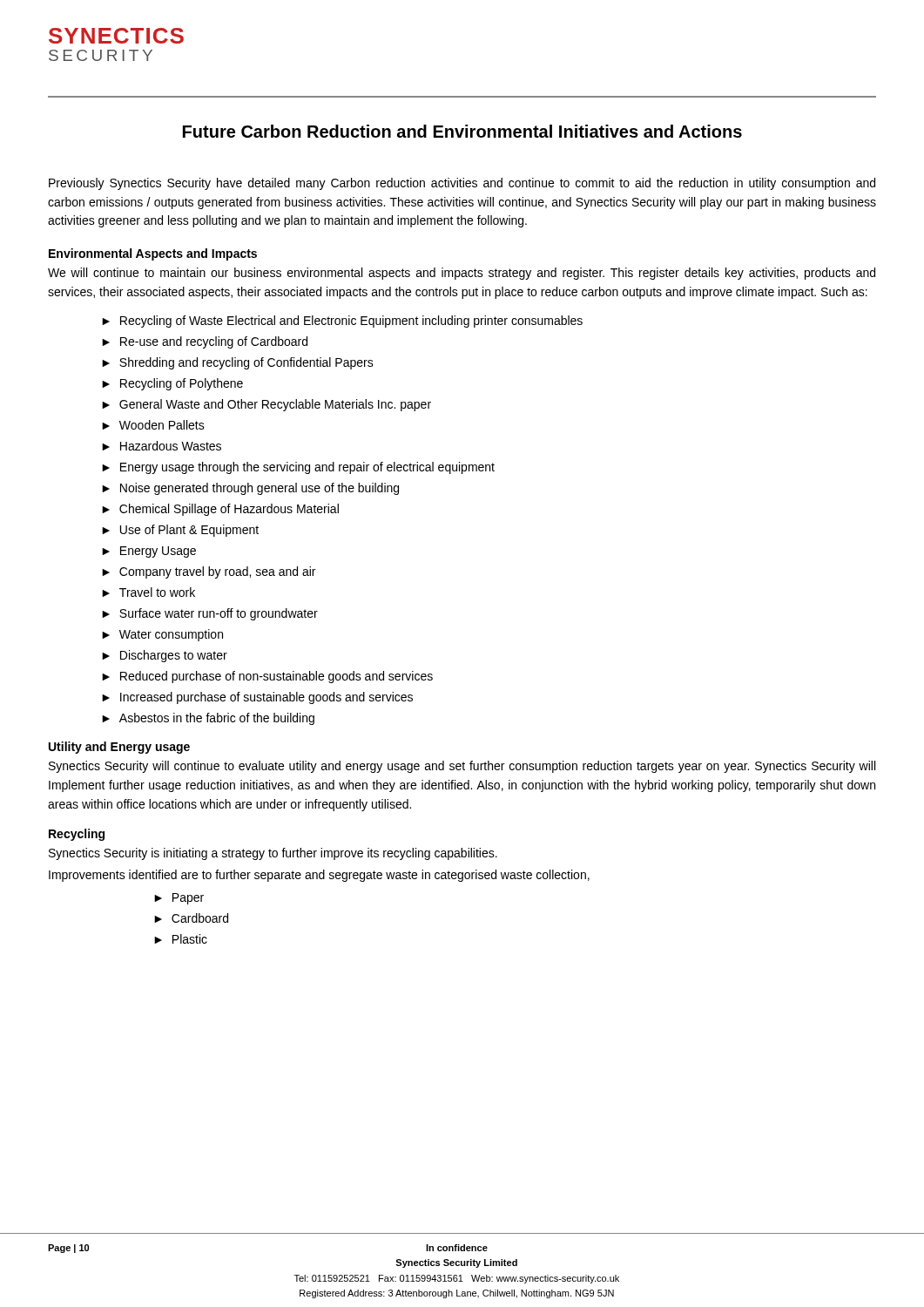Point to the element starting "►Energy Usage"

point(148,552)
